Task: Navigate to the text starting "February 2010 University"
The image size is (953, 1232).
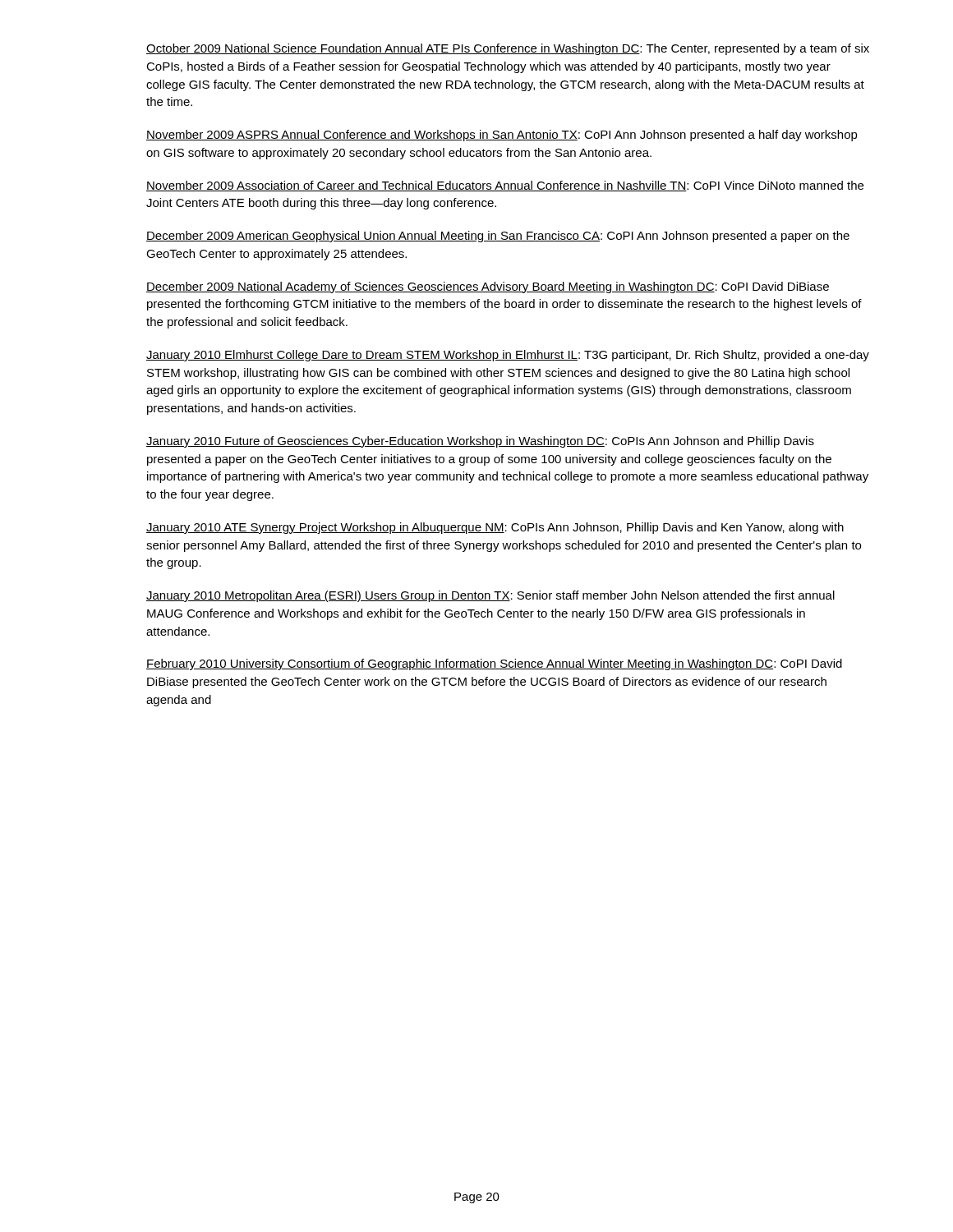Action: [x=494, y=681]
